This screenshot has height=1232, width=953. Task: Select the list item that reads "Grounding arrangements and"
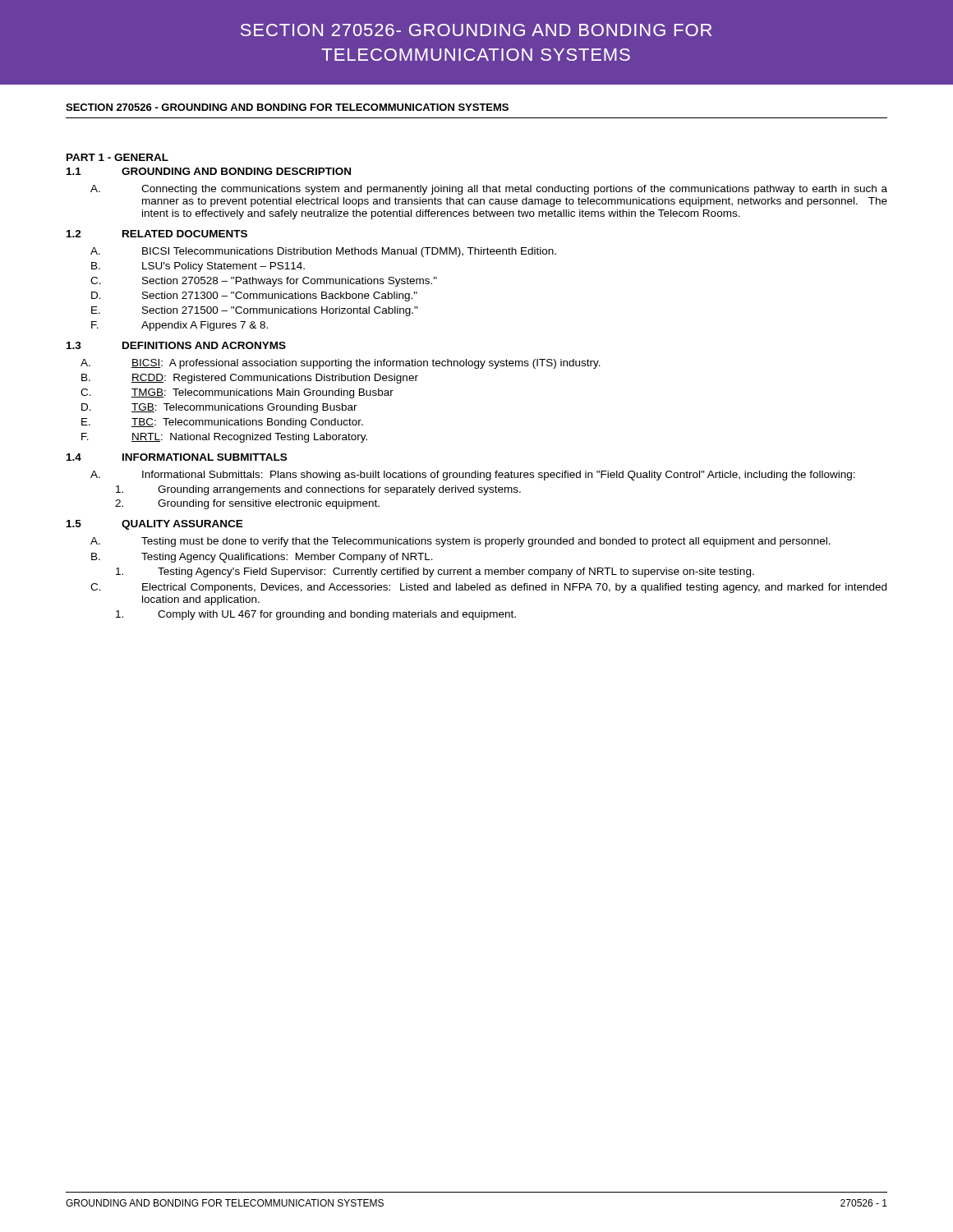[x=476, y=489]
